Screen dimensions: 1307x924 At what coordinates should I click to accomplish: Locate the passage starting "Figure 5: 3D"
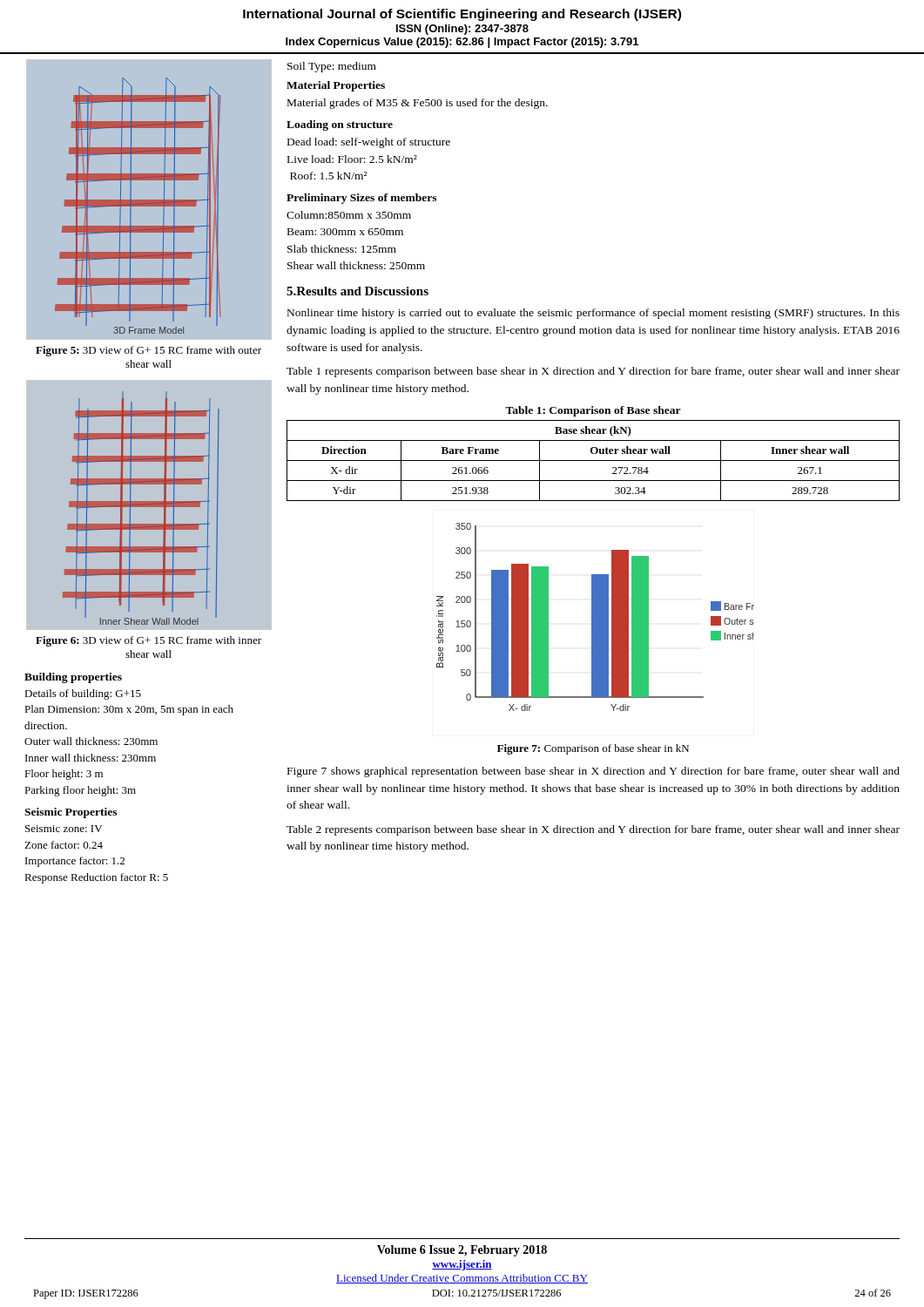[148, 357]
